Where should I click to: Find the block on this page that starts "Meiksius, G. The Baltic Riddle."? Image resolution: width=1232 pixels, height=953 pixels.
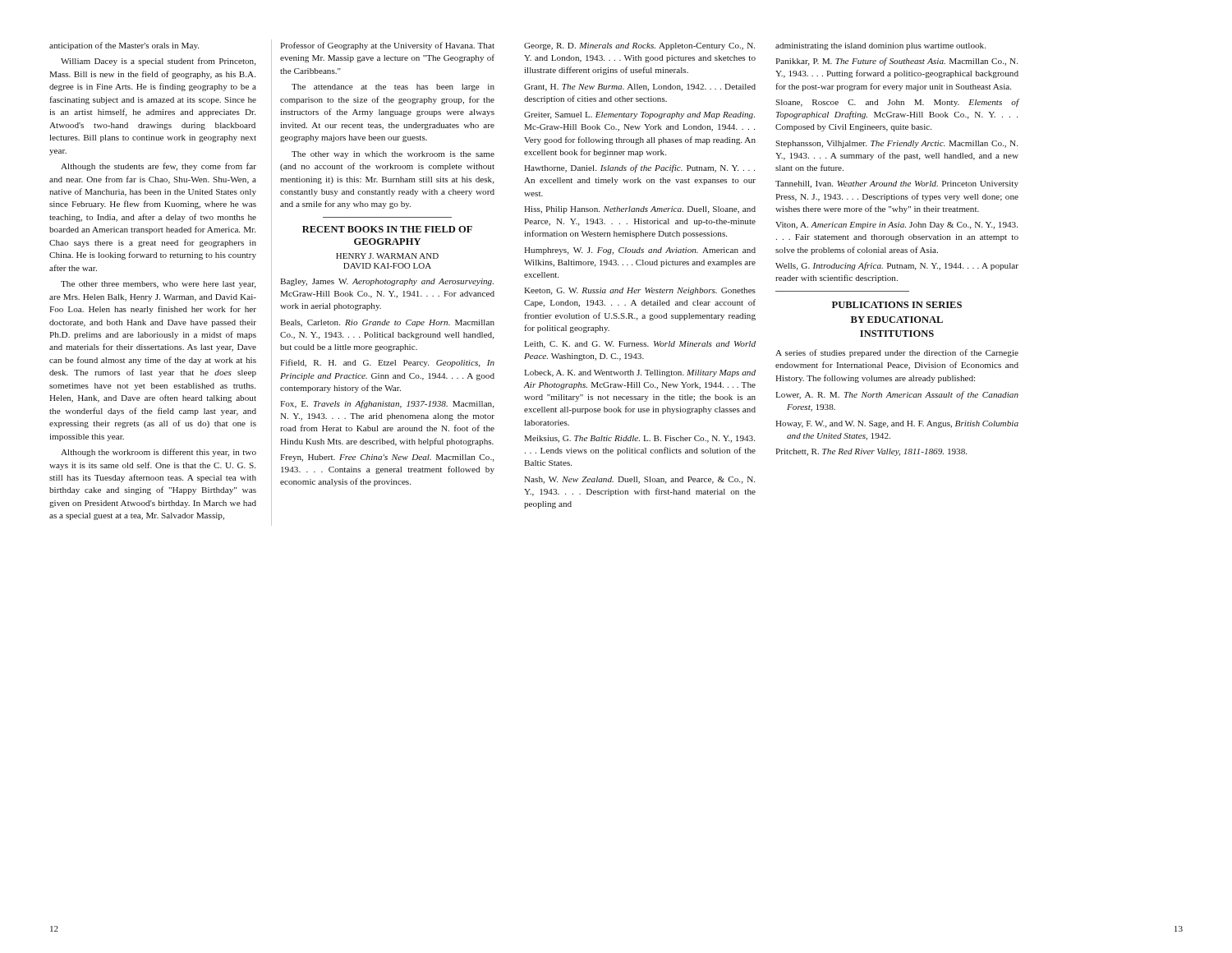click(640, 450)
